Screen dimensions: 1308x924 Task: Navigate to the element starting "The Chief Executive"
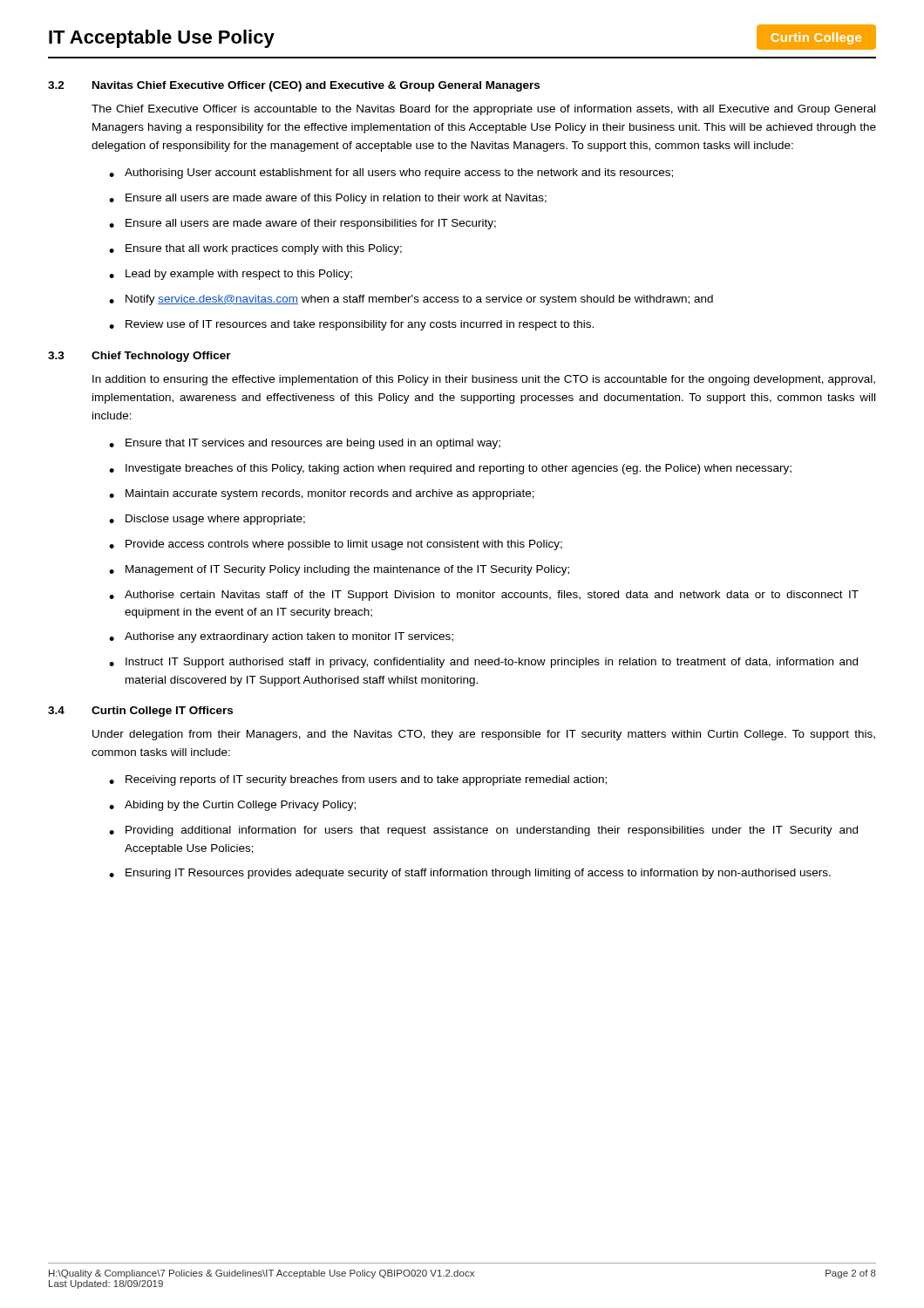[484, 128]
